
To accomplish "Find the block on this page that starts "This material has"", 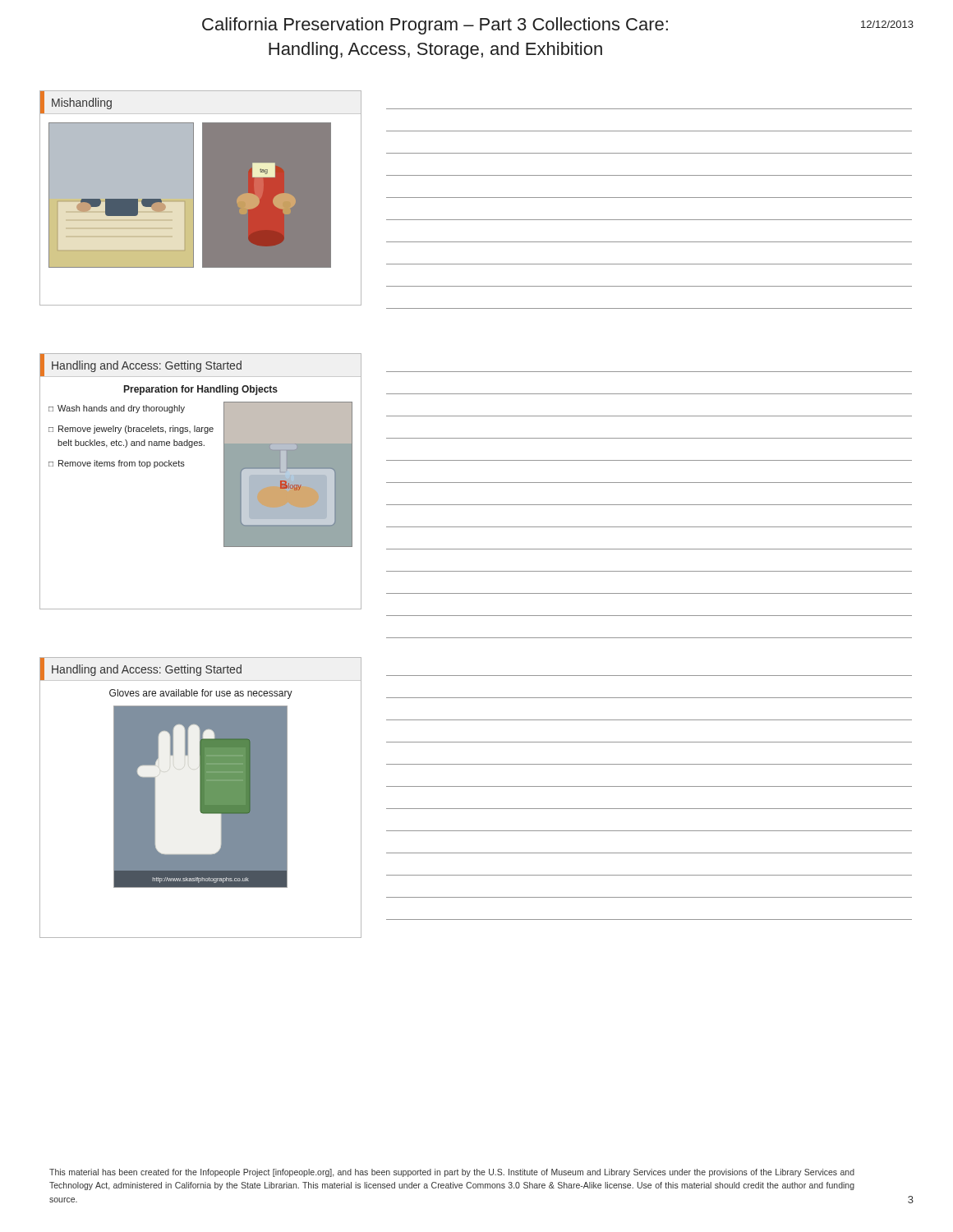I will (x=452, y=1186).
